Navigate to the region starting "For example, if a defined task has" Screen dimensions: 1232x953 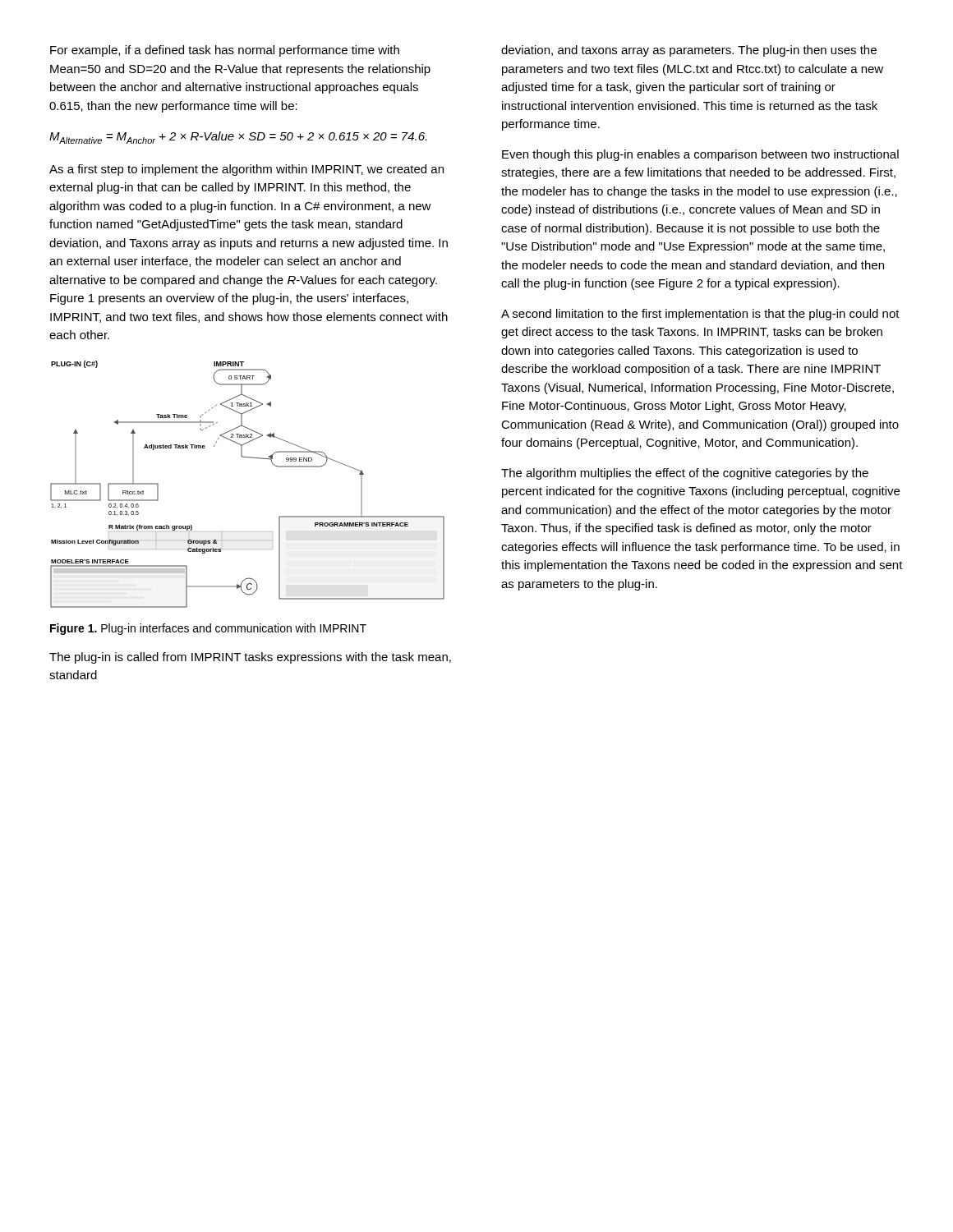[x=240, y=77]
